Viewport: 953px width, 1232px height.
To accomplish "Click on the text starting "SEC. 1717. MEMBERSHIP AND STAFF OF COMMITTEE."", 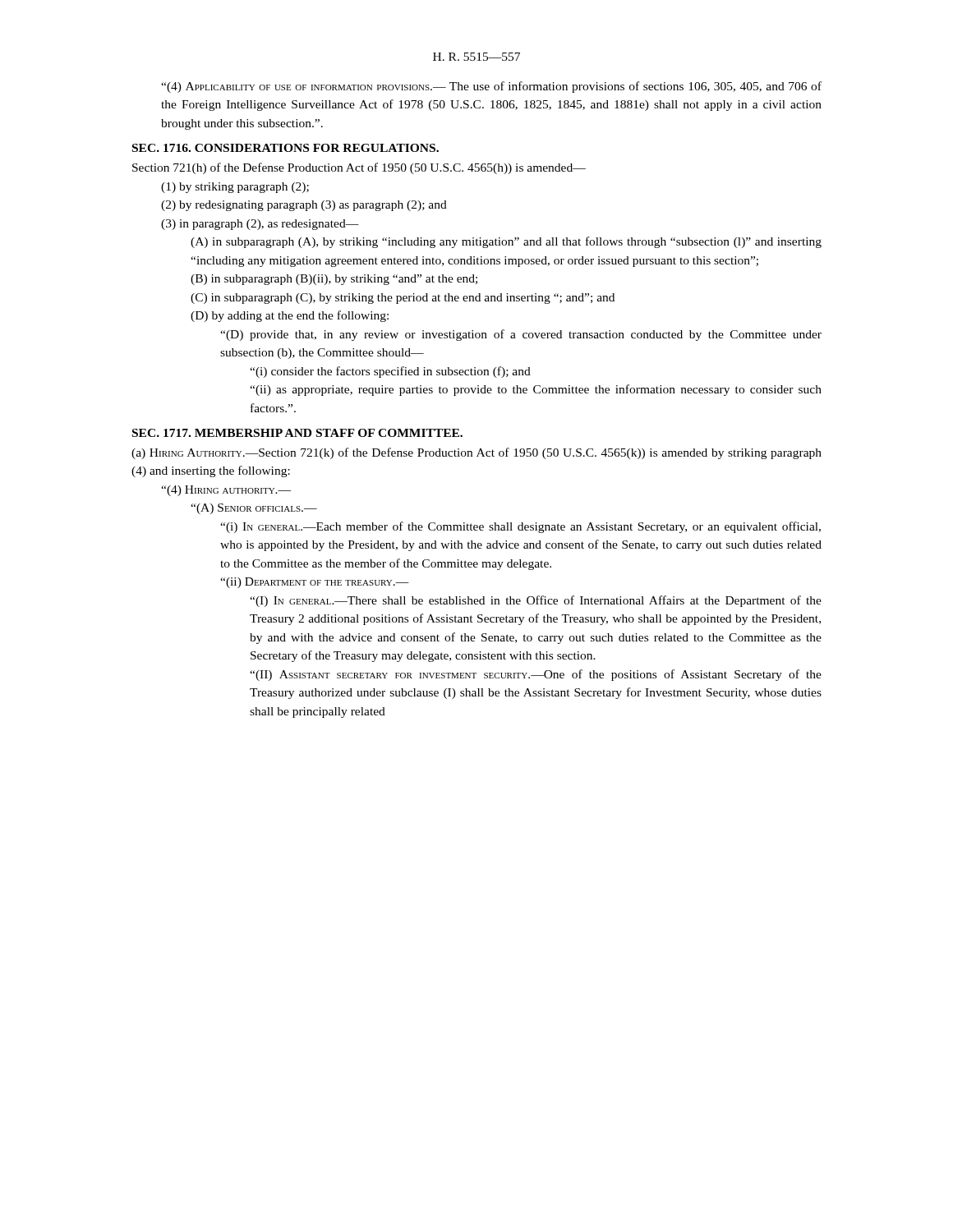I will (x=297, y=432).
